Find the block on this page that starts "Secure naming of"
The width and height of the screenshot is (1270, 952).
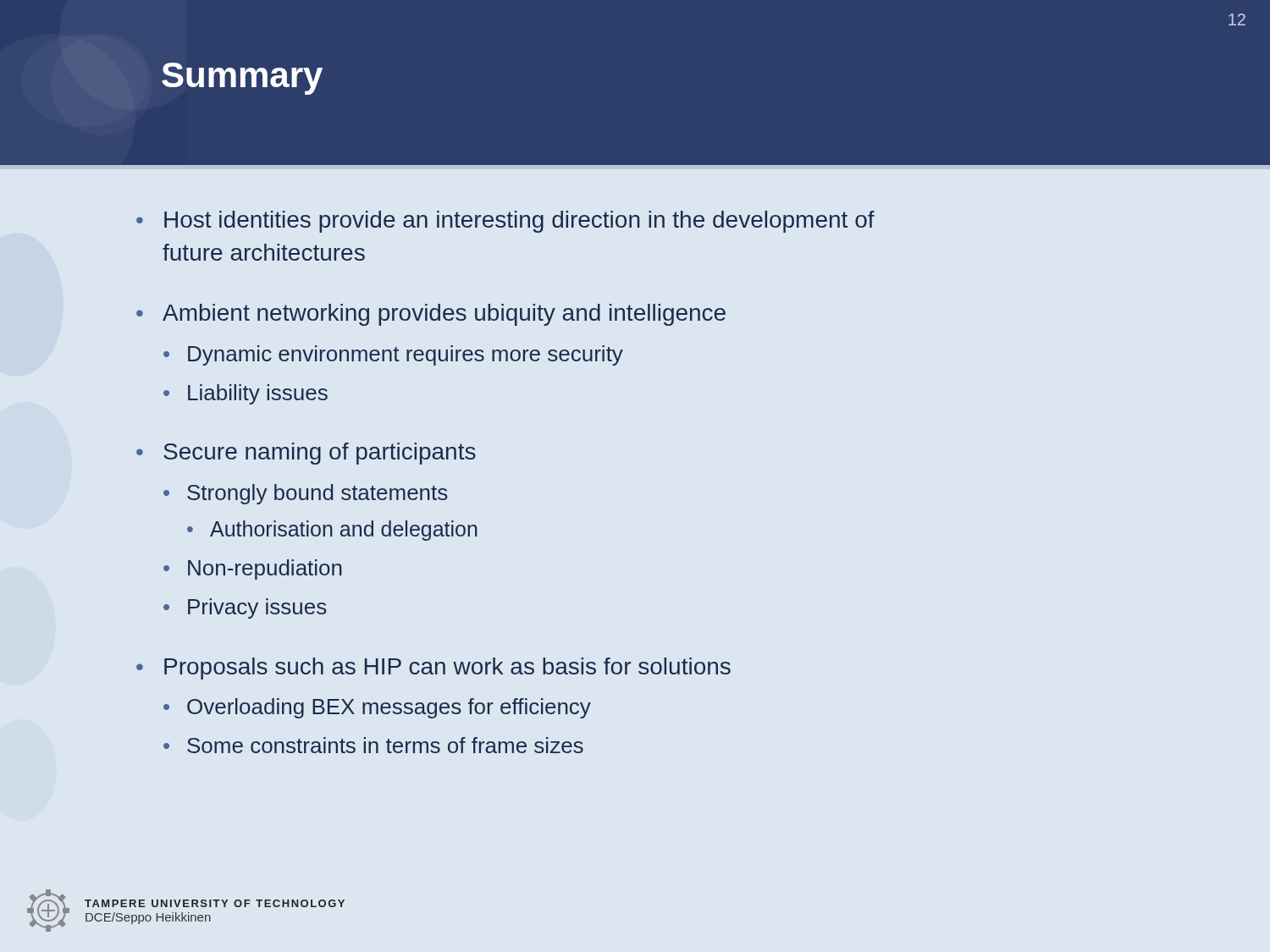click(x=306, y=454)
